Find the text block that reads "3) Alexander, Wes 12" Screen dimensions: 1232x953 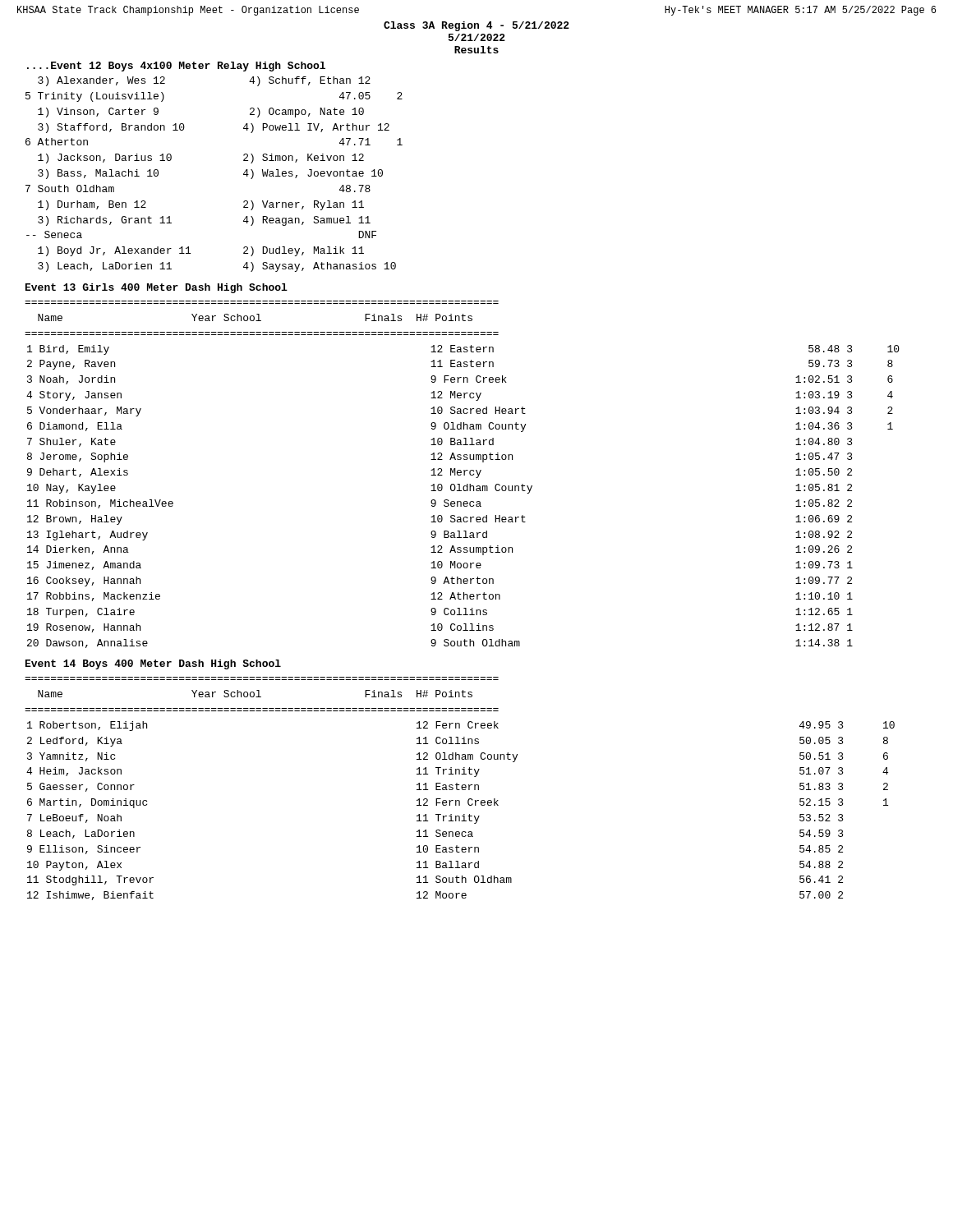click(x=97, y=83)
